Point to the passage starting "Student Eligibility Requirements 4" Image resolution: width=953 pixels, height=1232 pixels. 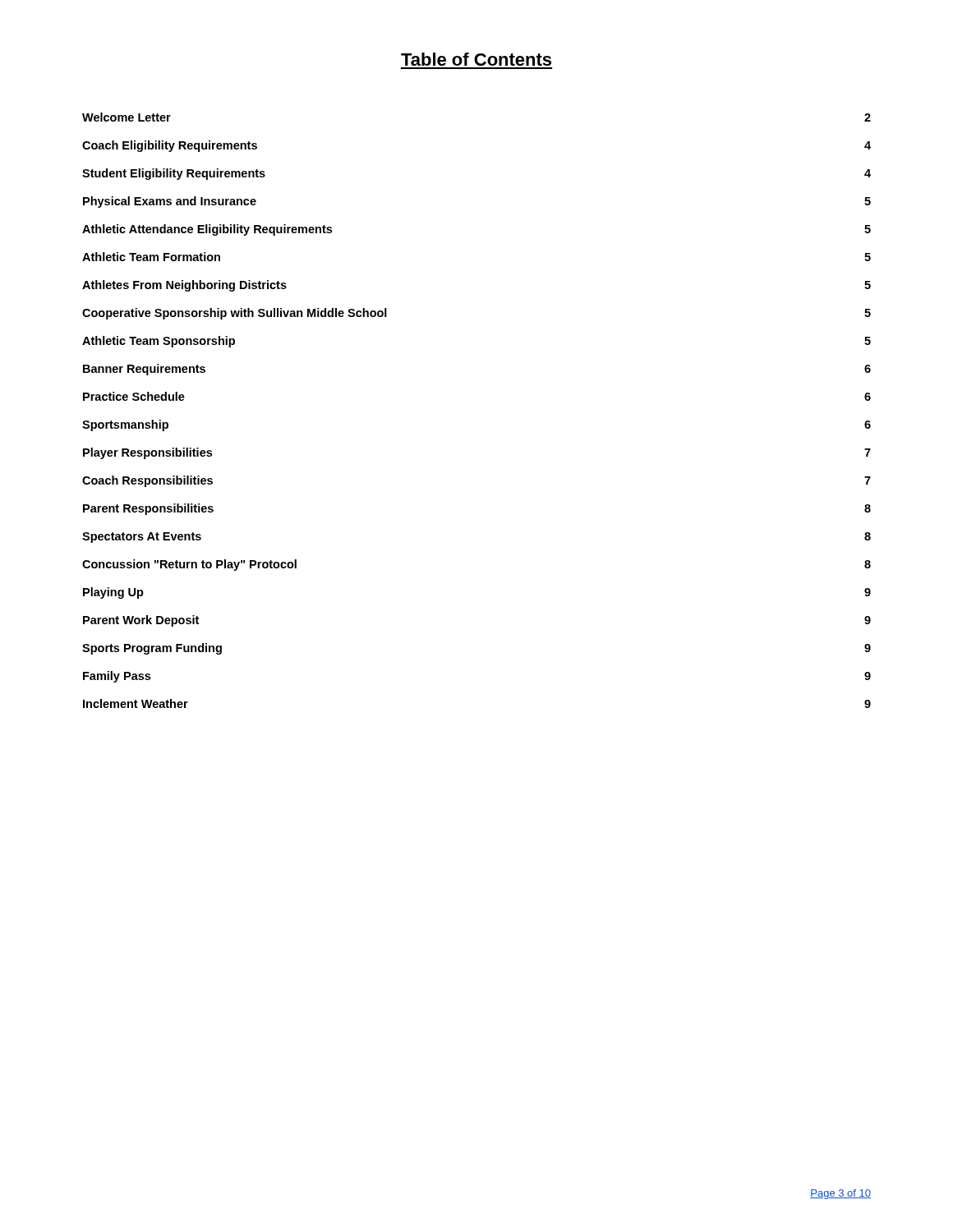point(177,173)
